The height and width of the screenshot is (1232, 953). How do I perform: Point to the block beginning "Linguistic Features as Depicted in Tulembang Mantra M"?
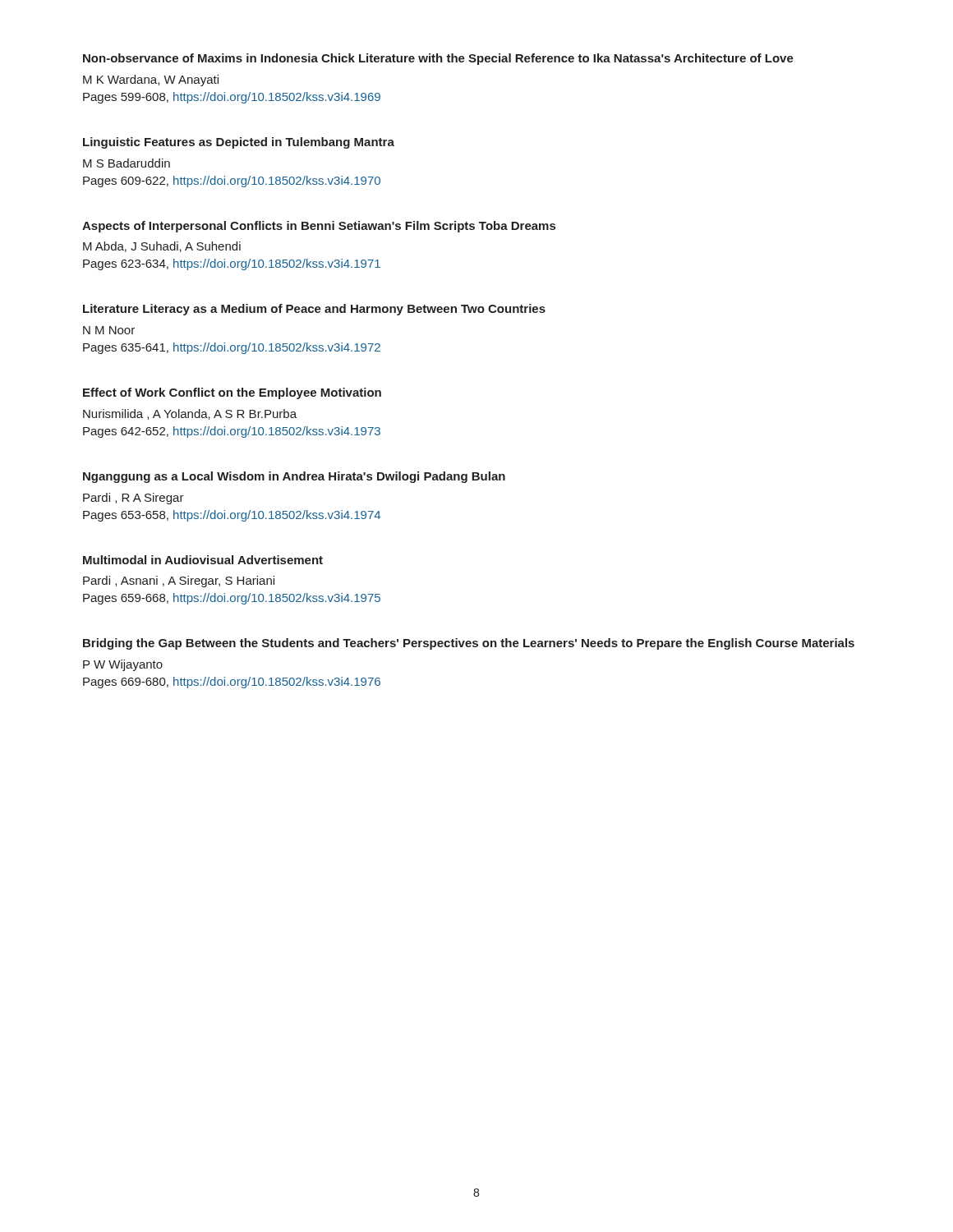click(x=239, y=143)
